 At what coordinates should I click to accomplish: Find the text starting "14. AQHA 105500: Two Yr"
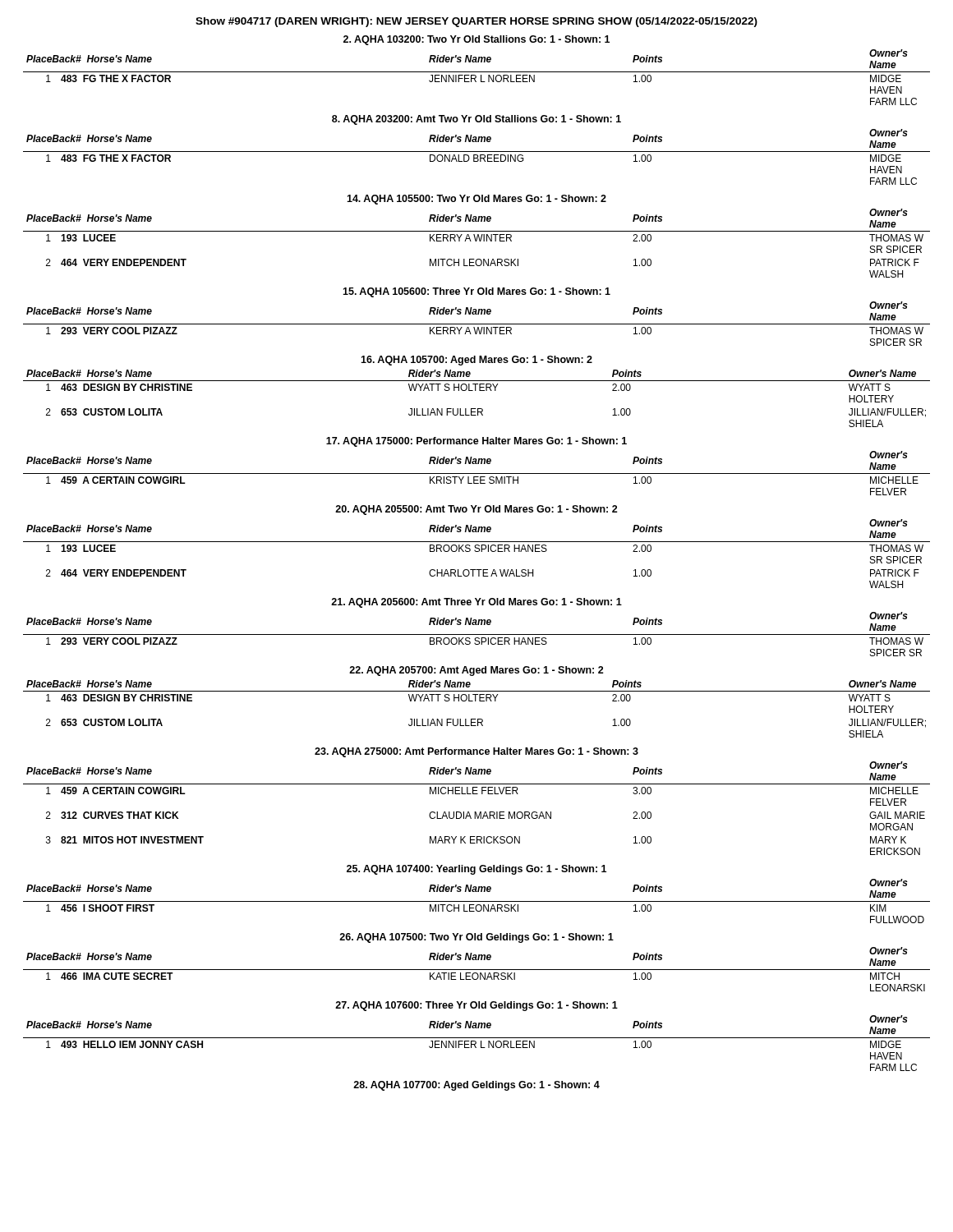476,199
